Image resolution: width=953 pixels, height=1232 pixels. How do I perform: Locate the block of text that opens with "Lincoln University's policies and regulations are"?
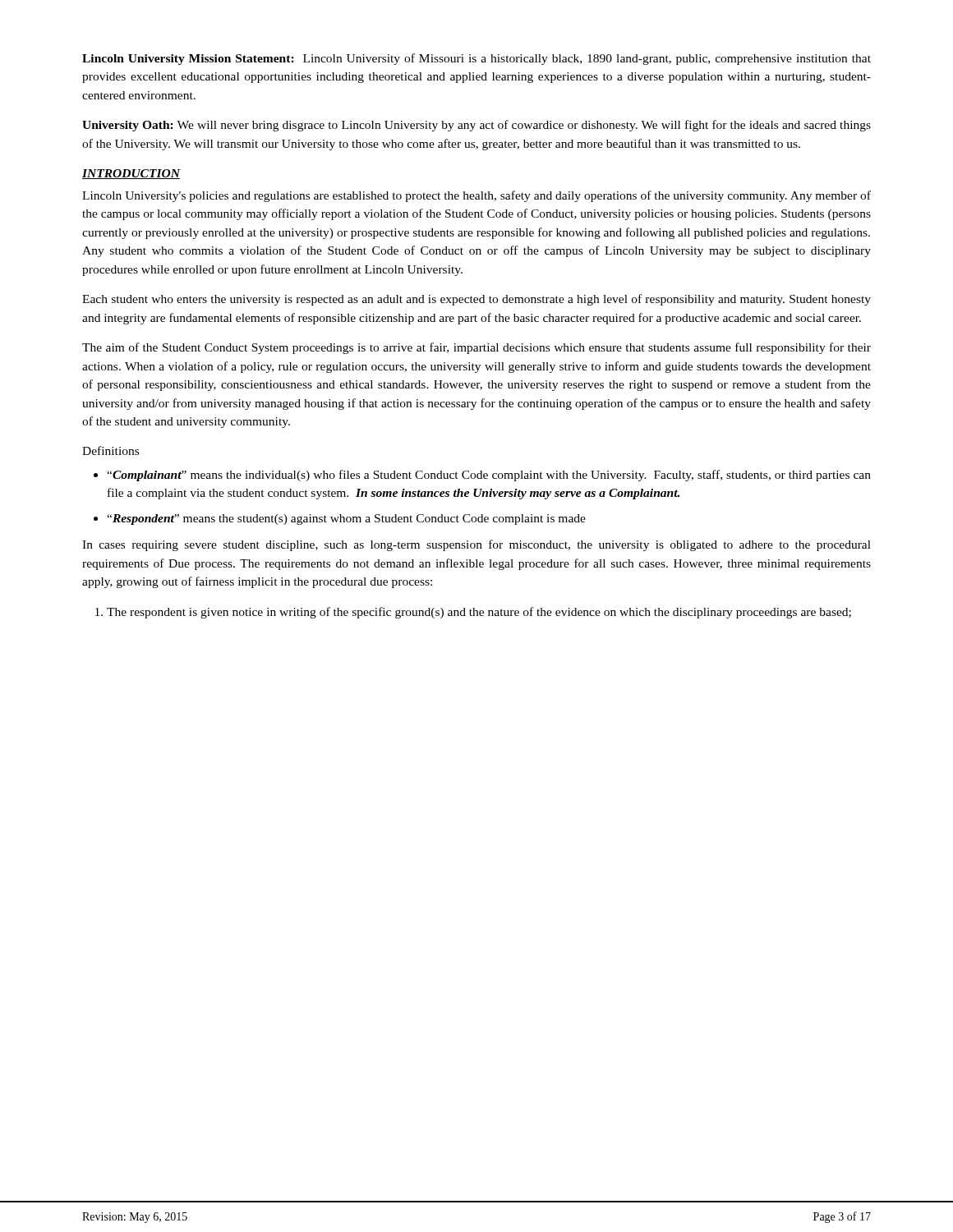(476, 232)
